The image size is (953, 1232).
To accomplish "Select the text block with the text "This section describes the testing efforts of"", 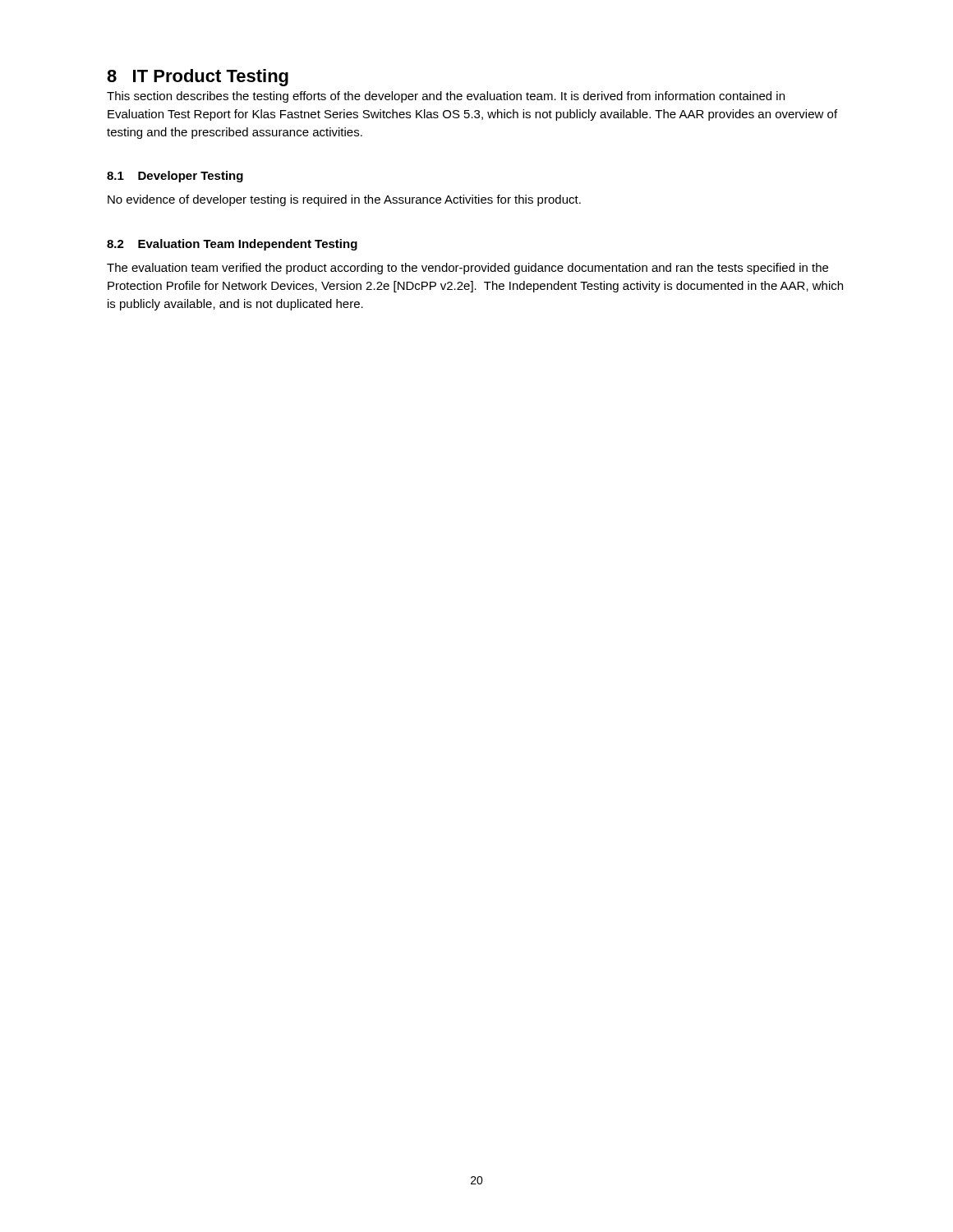I will coord(472,114).
